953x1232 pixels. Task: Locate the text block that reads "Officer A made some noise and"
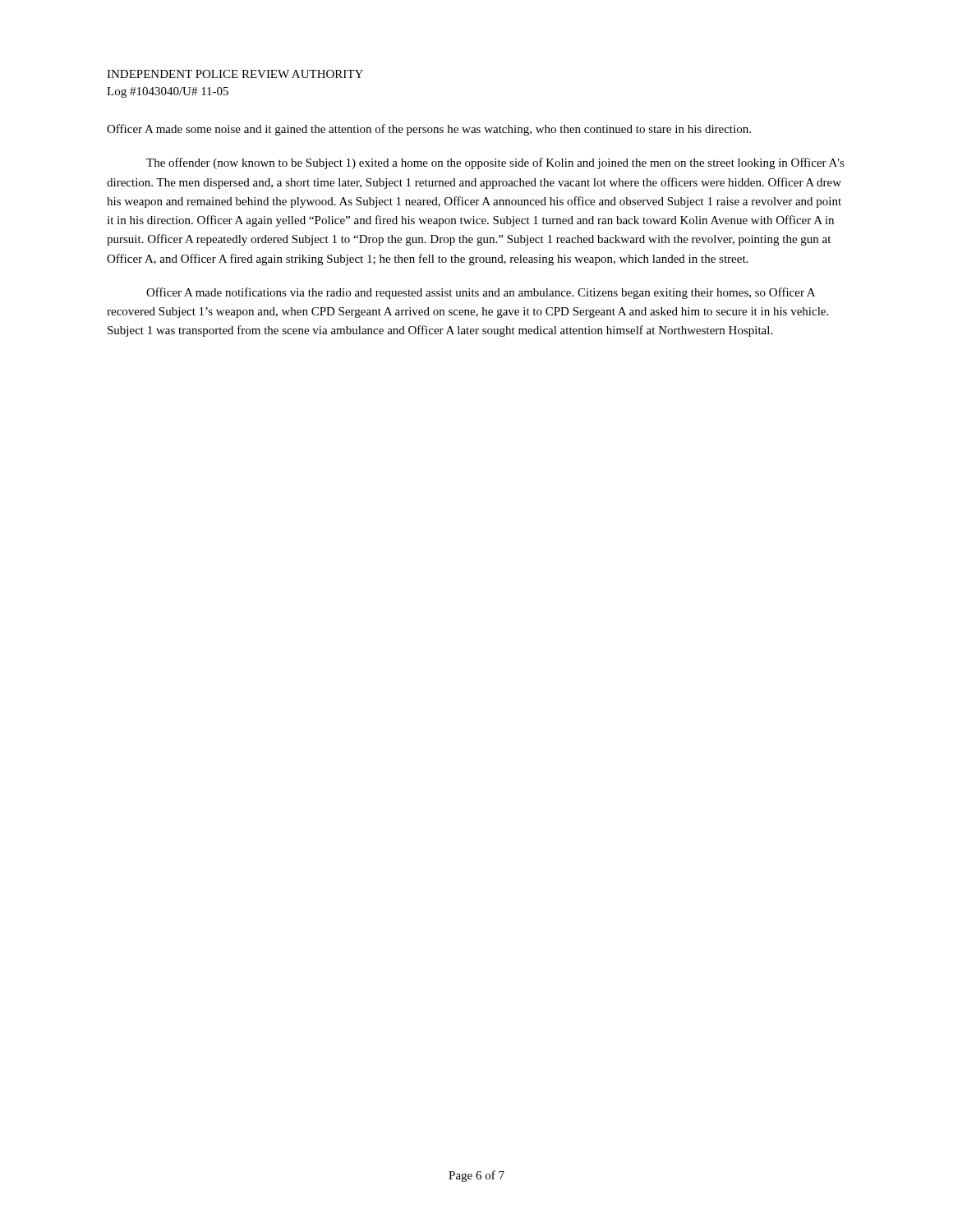tap(476, 129)
